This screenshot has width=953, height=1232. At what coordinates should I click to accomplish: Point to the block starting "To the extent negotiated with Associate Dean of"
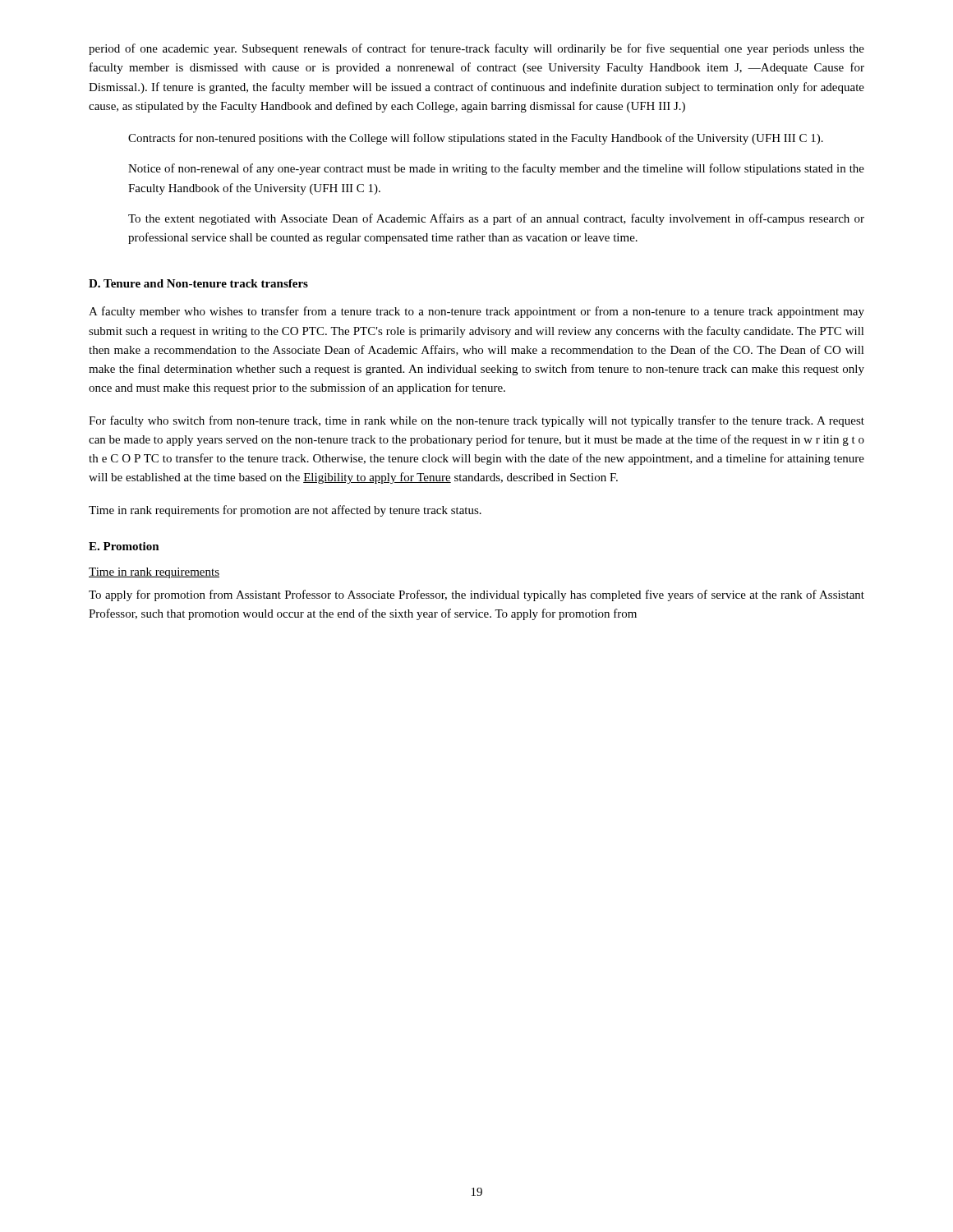coord(496,228)
